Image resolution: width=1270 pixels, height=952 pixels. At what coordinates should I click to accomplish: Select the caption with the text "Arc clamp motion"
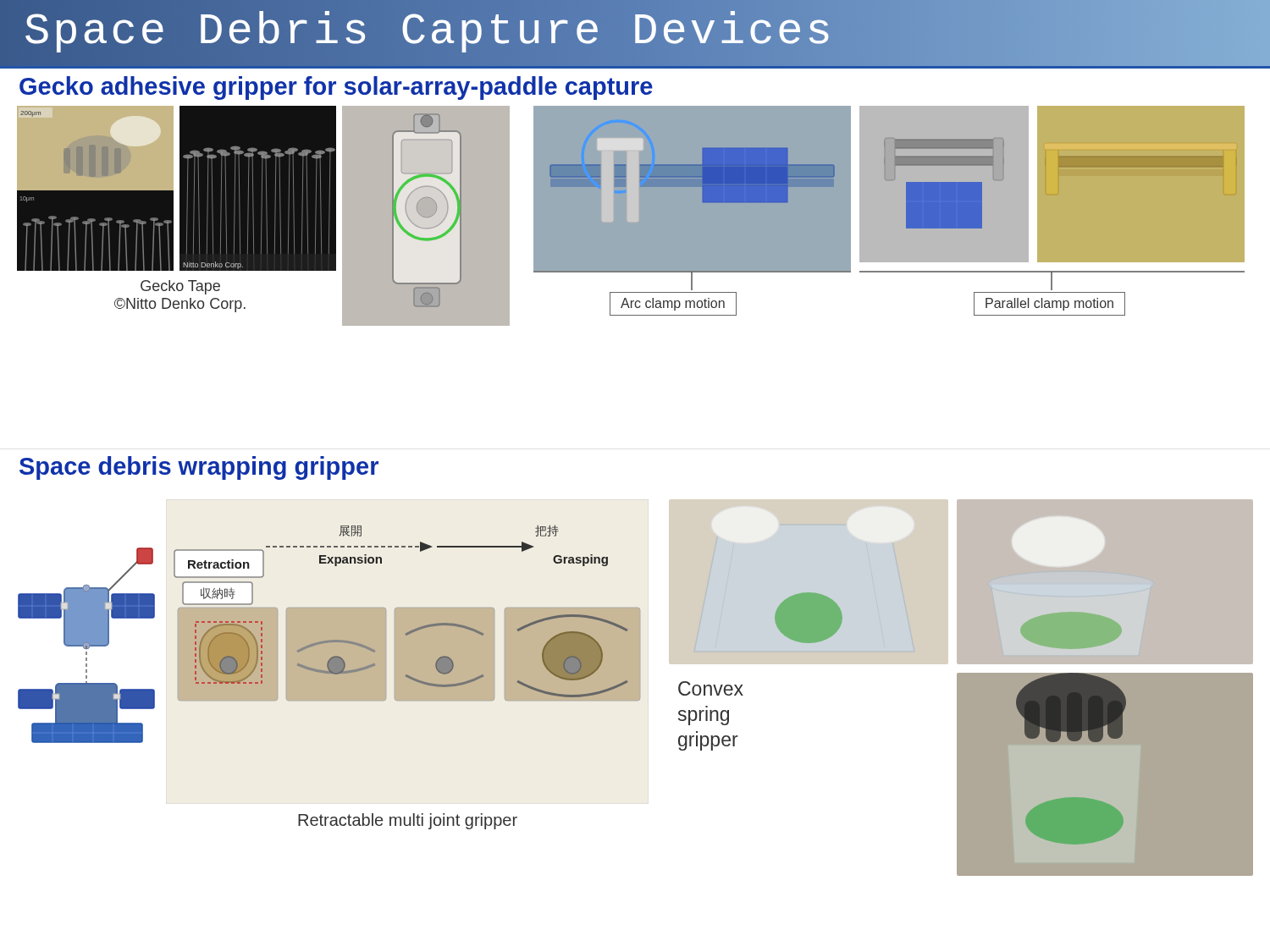[673, 304]
